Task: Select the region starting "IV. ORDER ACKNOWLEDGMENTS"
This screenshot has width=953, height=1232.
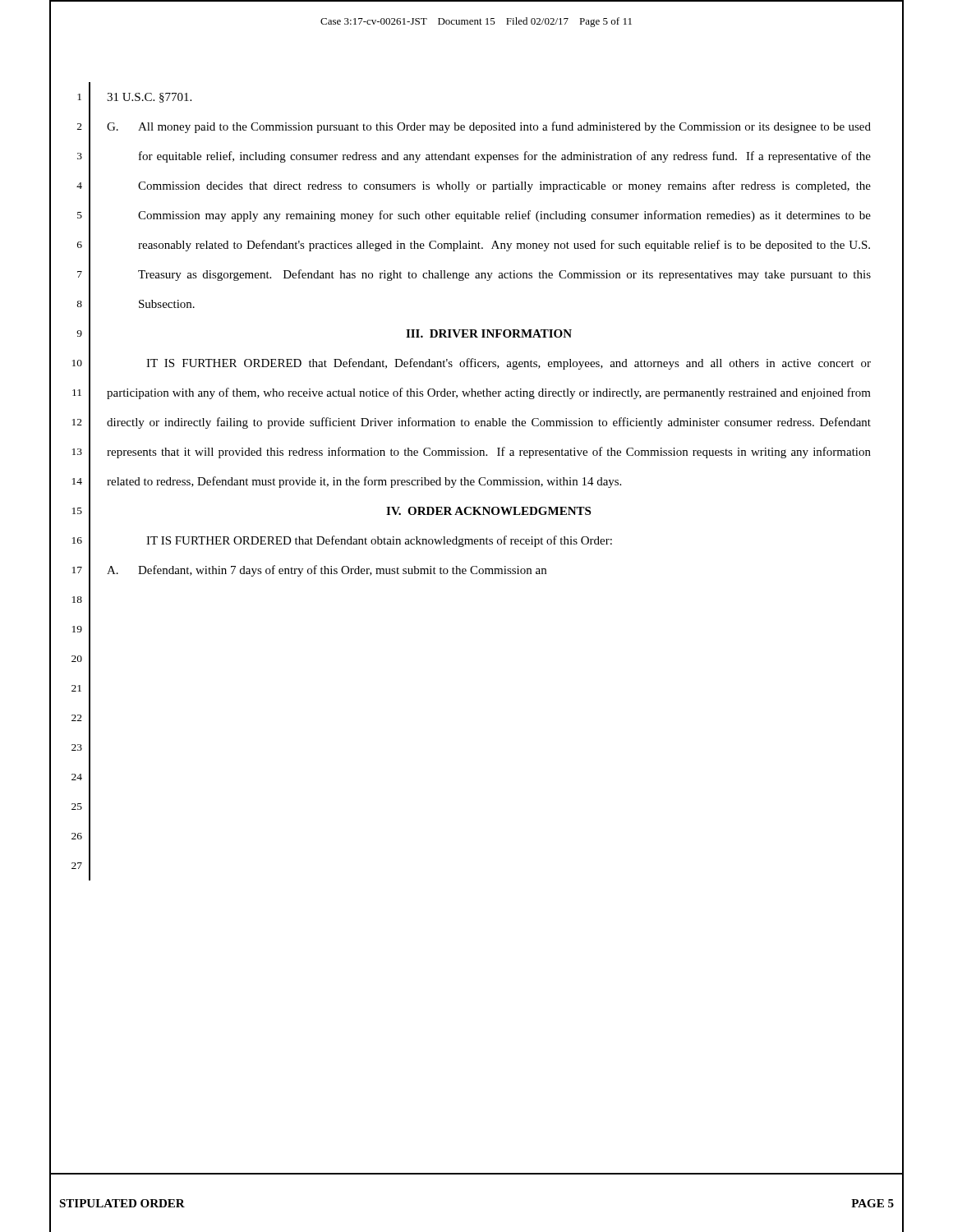Action: (489, 511)
